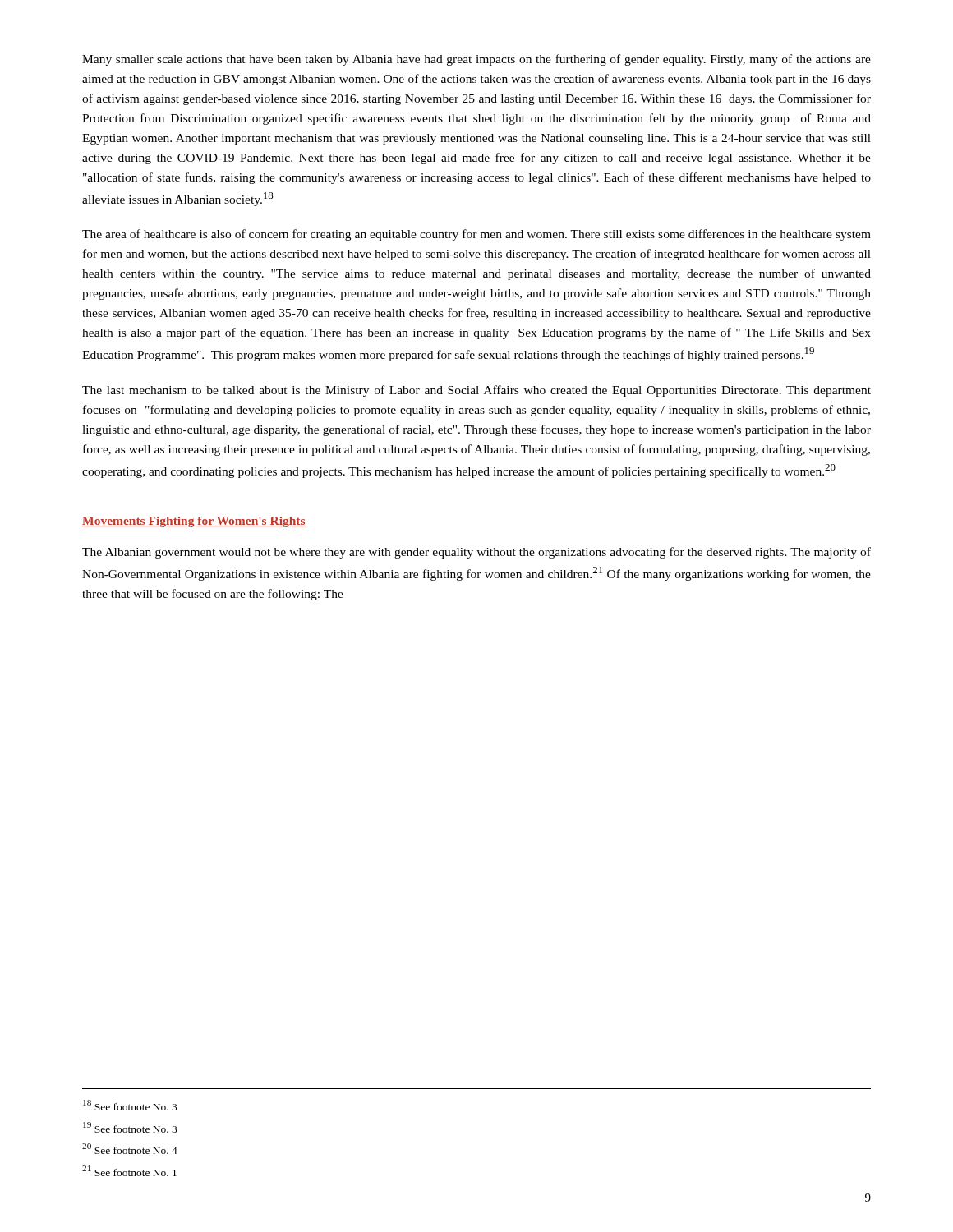Locate the text "21 See footnote No. 1"
953x1232 pixels.
(x=130, y=1170)
